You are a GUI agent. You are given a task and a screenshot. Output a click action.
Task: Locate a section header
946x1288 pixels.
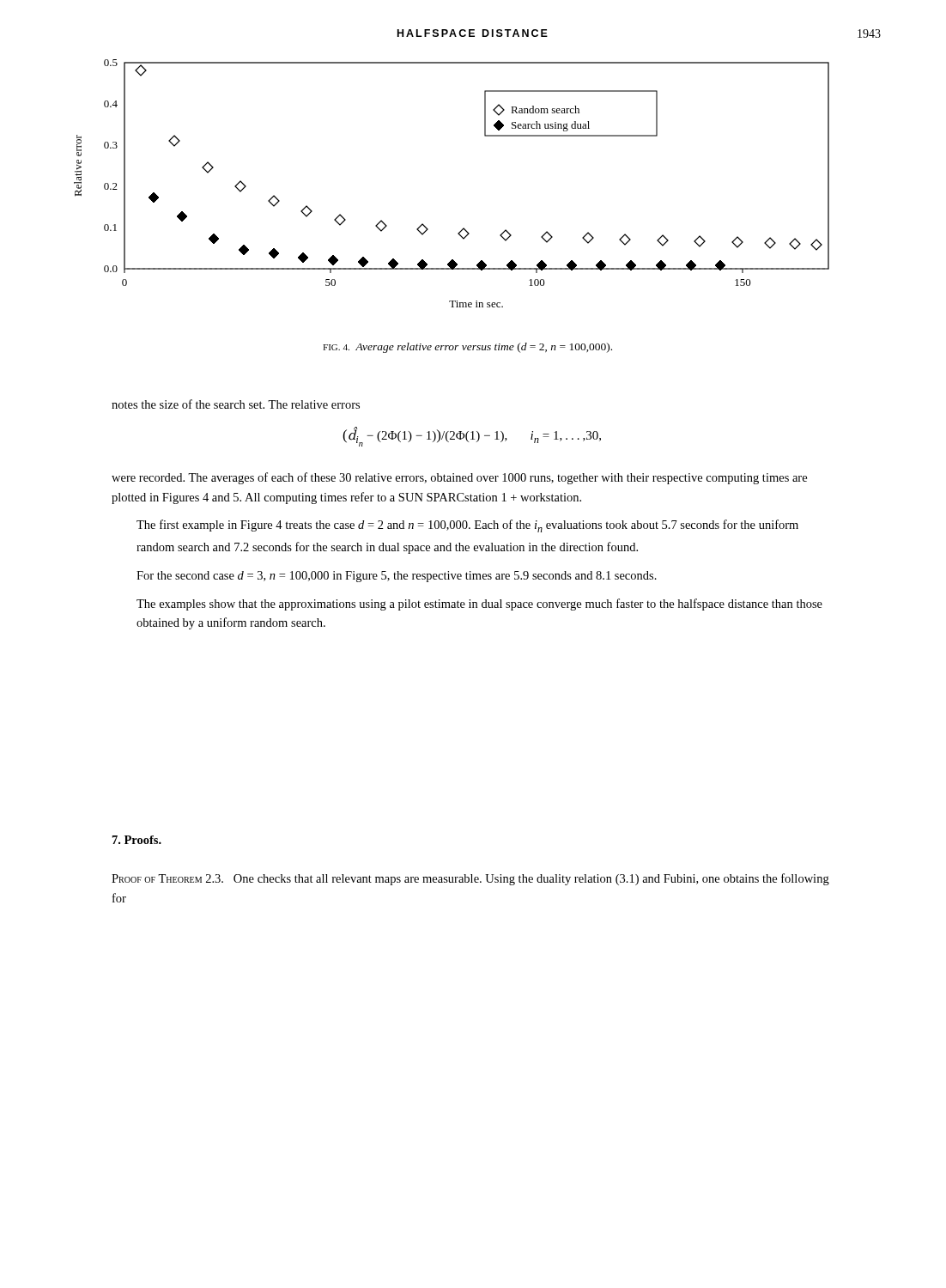tap(137, 840)
